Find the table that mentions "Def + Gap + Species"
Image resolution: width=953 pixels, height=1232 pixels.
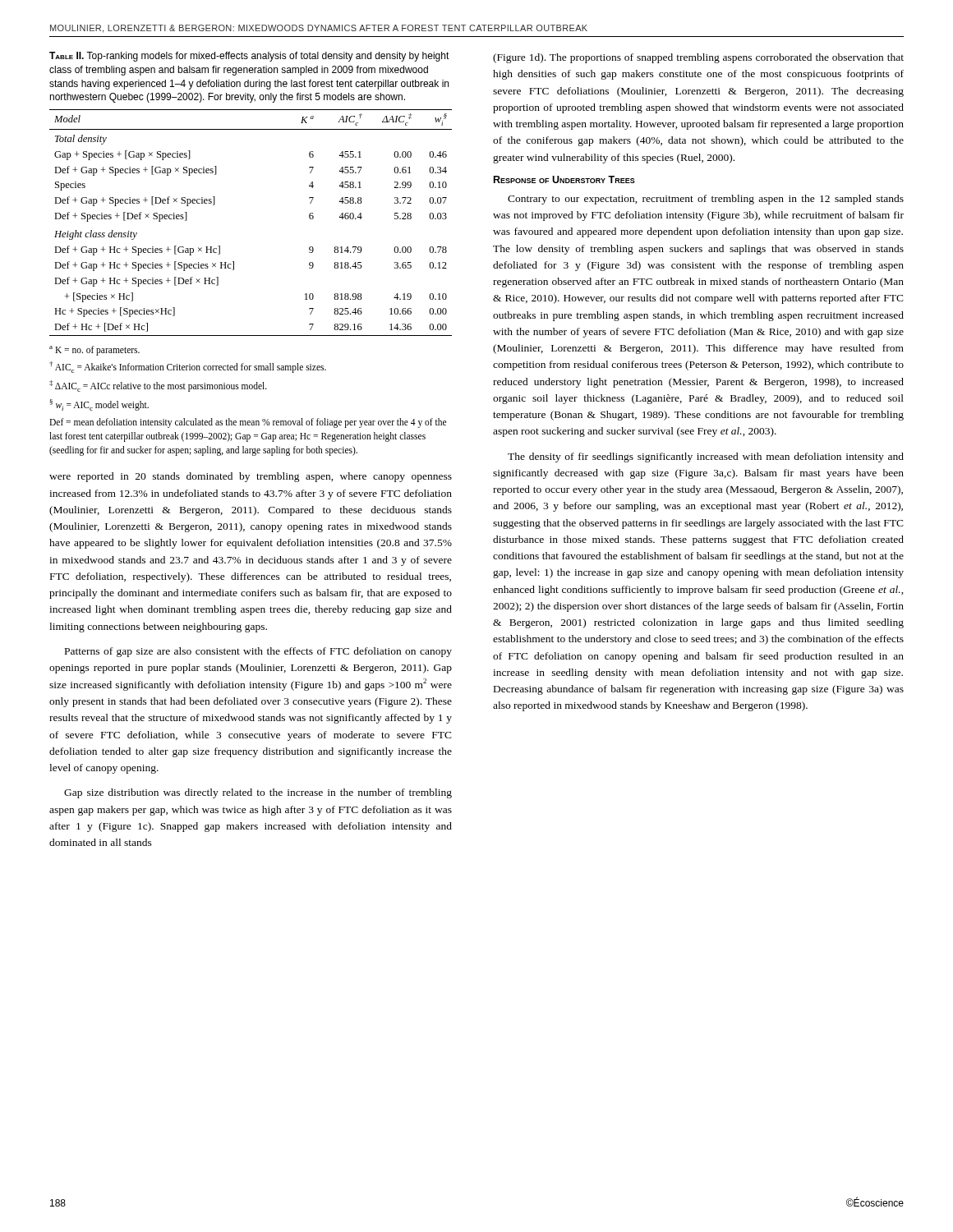[x=251, y=223]
